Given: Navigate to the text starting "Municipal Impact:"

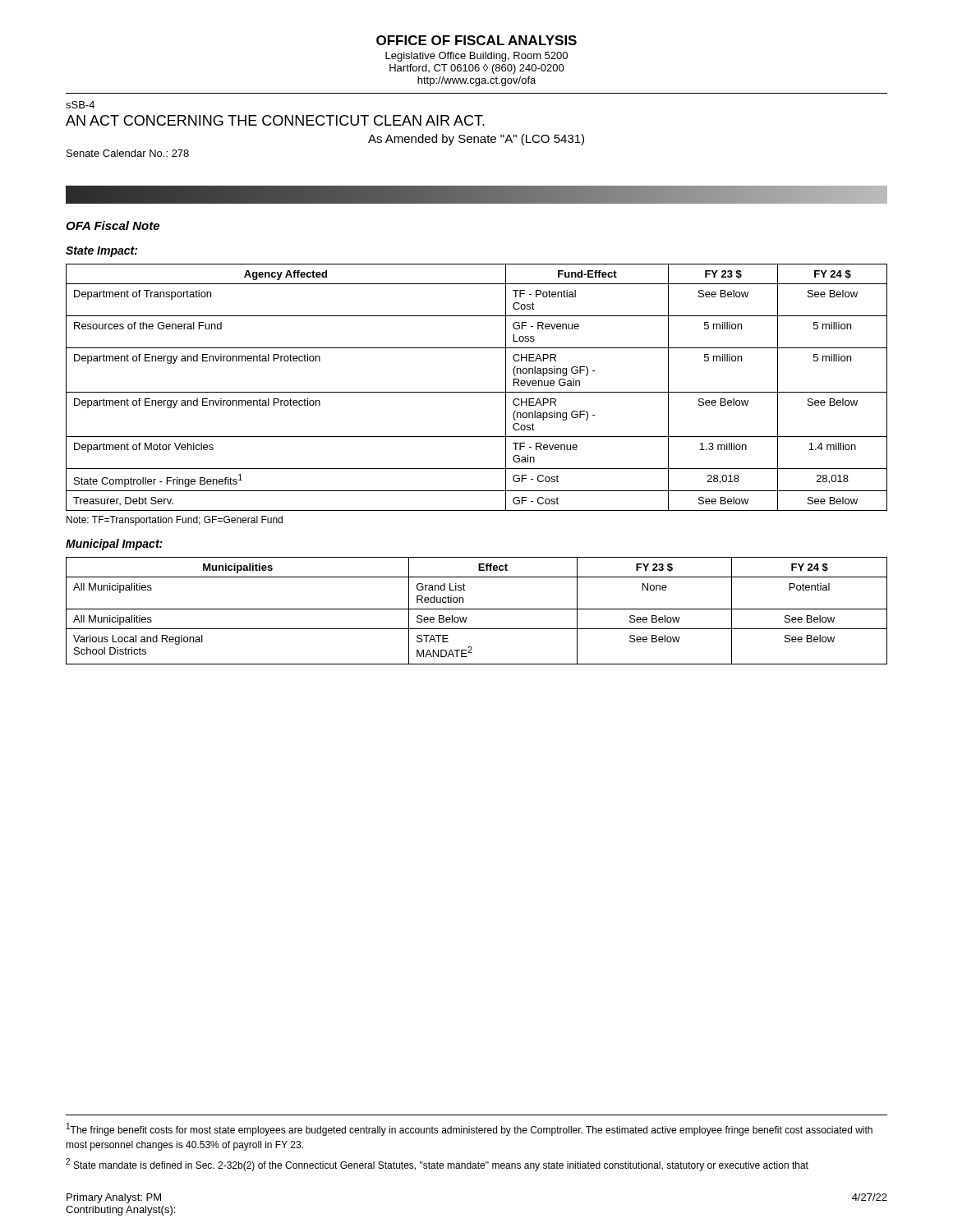Looking at the screenshot, I should click(x=114, y=544).
